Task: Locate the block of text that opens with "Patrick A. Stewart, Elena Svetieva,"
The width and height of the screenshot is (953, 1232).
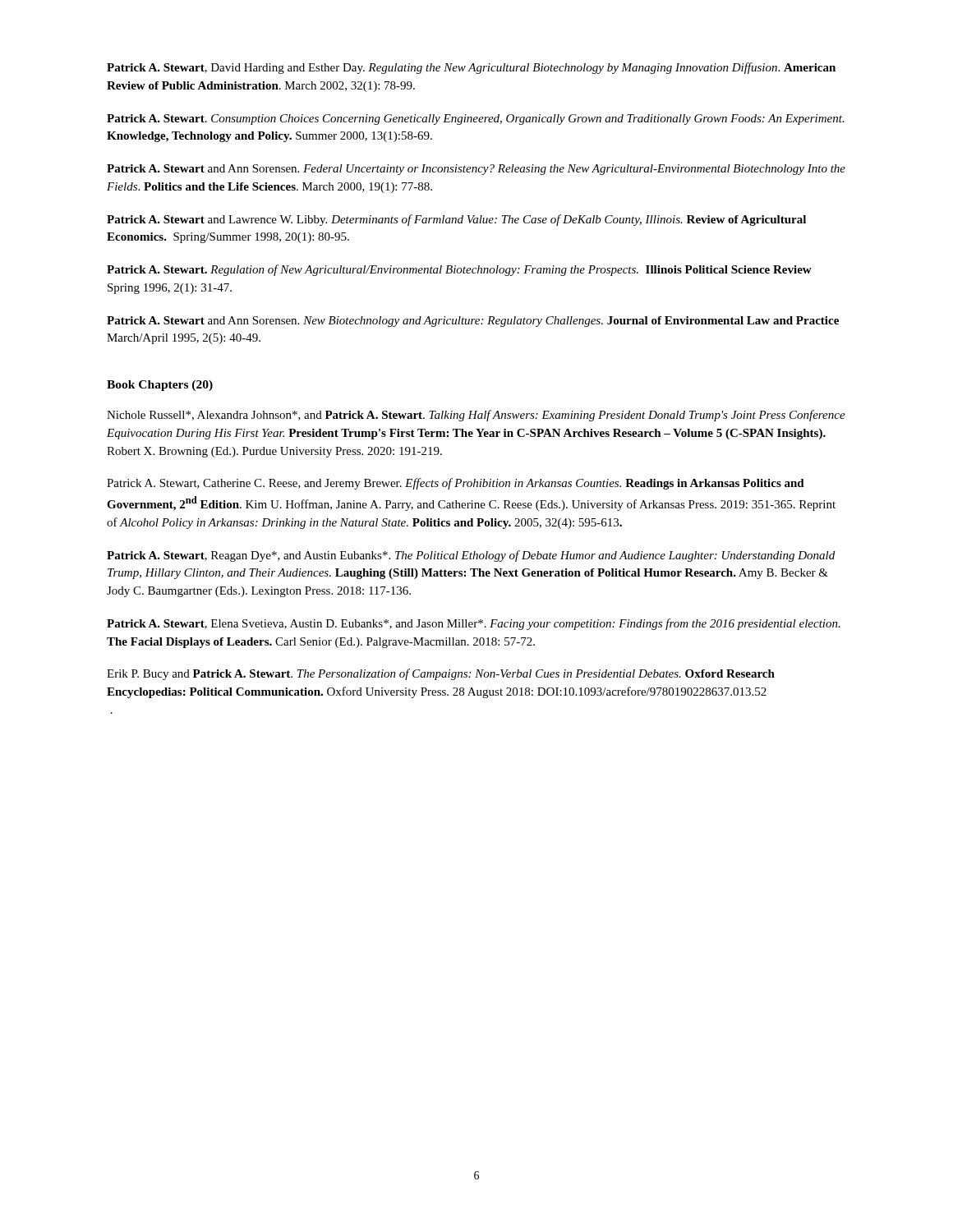Action: coord(474,632)
